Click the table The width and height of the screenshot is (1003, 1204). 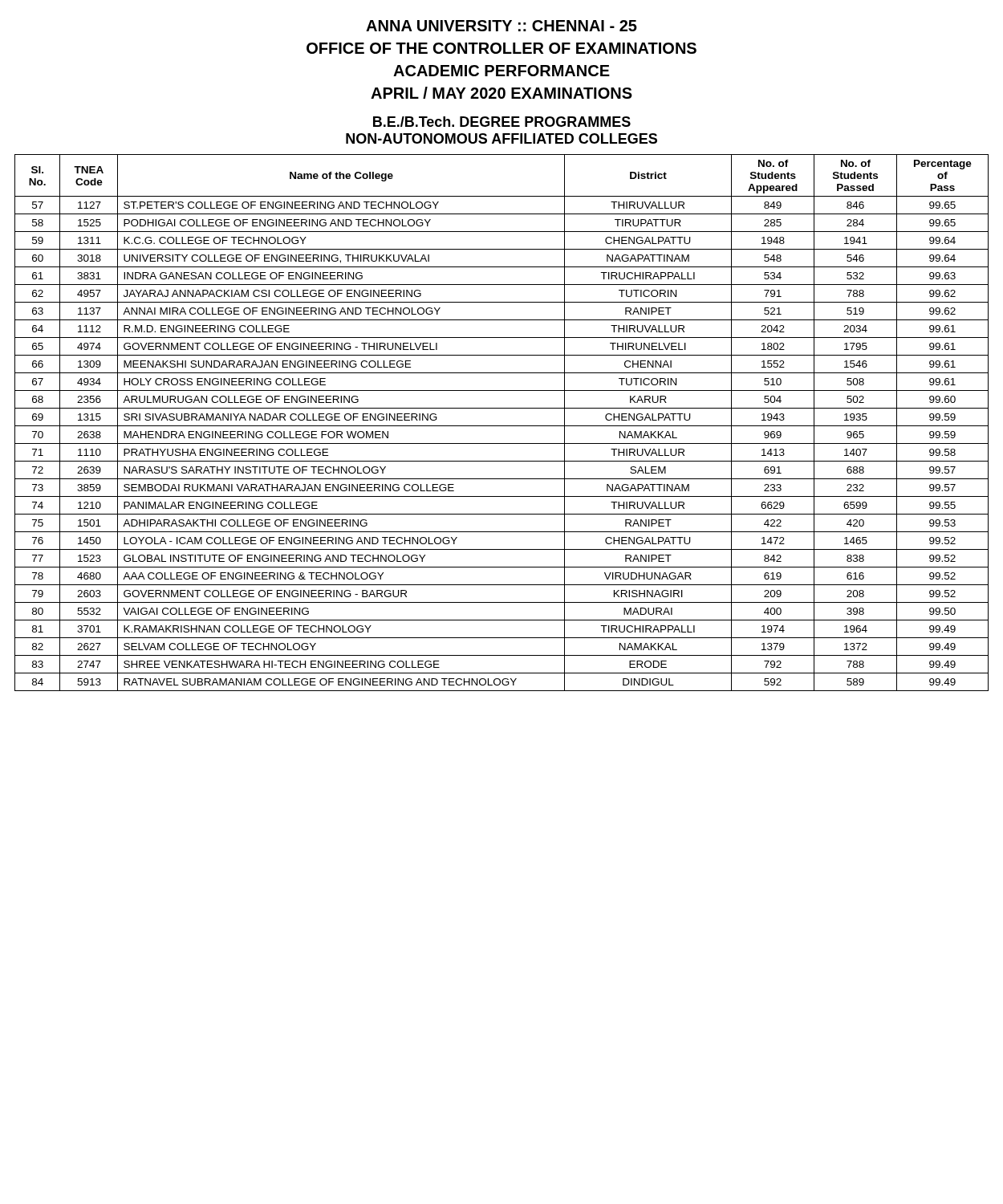click(501, 423)
